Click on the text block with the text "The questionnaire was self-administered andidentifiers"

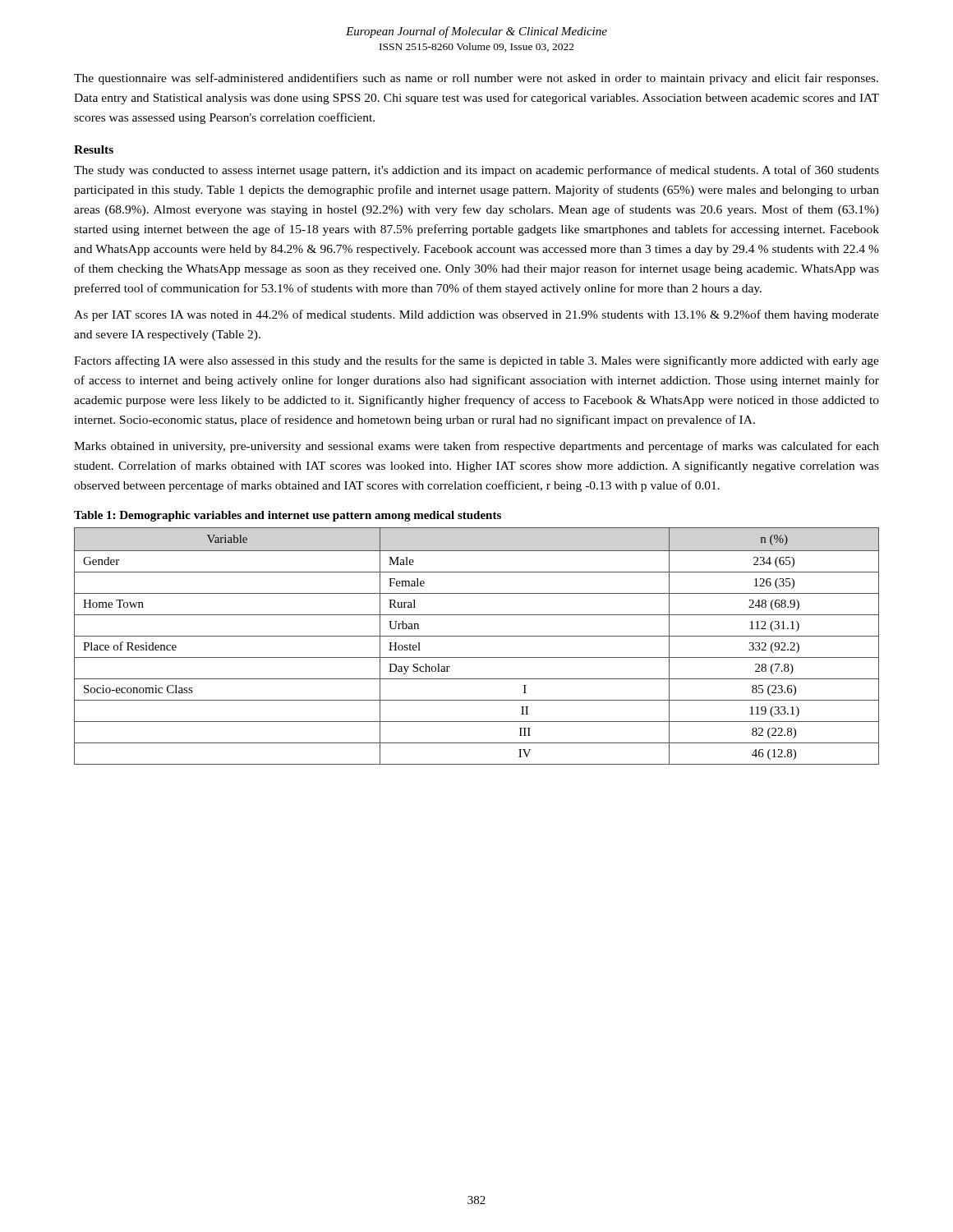pos(476,97)
